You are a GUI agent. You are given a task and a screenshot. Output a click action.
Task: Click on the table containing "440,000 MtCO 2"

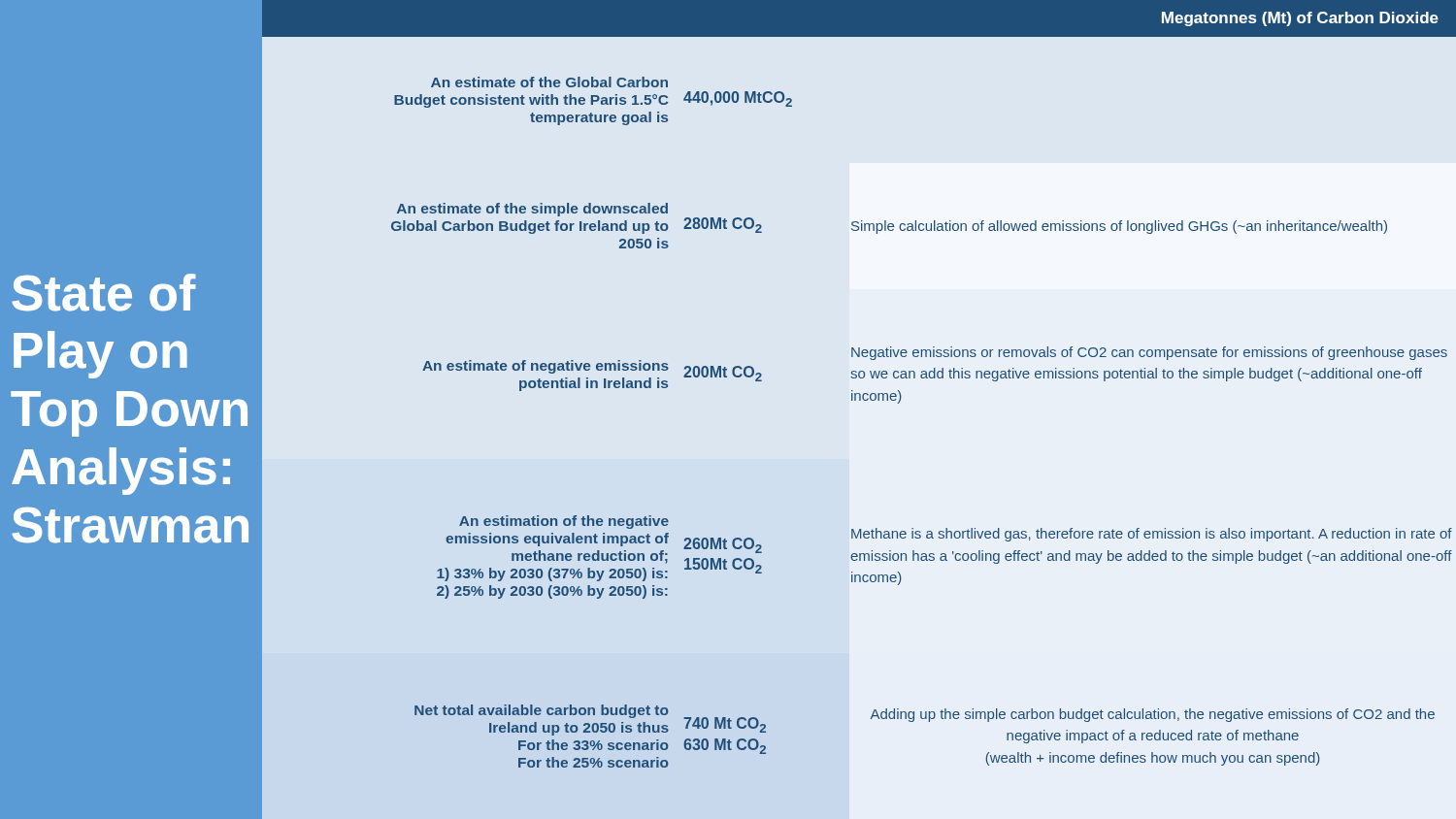[859, 428]
